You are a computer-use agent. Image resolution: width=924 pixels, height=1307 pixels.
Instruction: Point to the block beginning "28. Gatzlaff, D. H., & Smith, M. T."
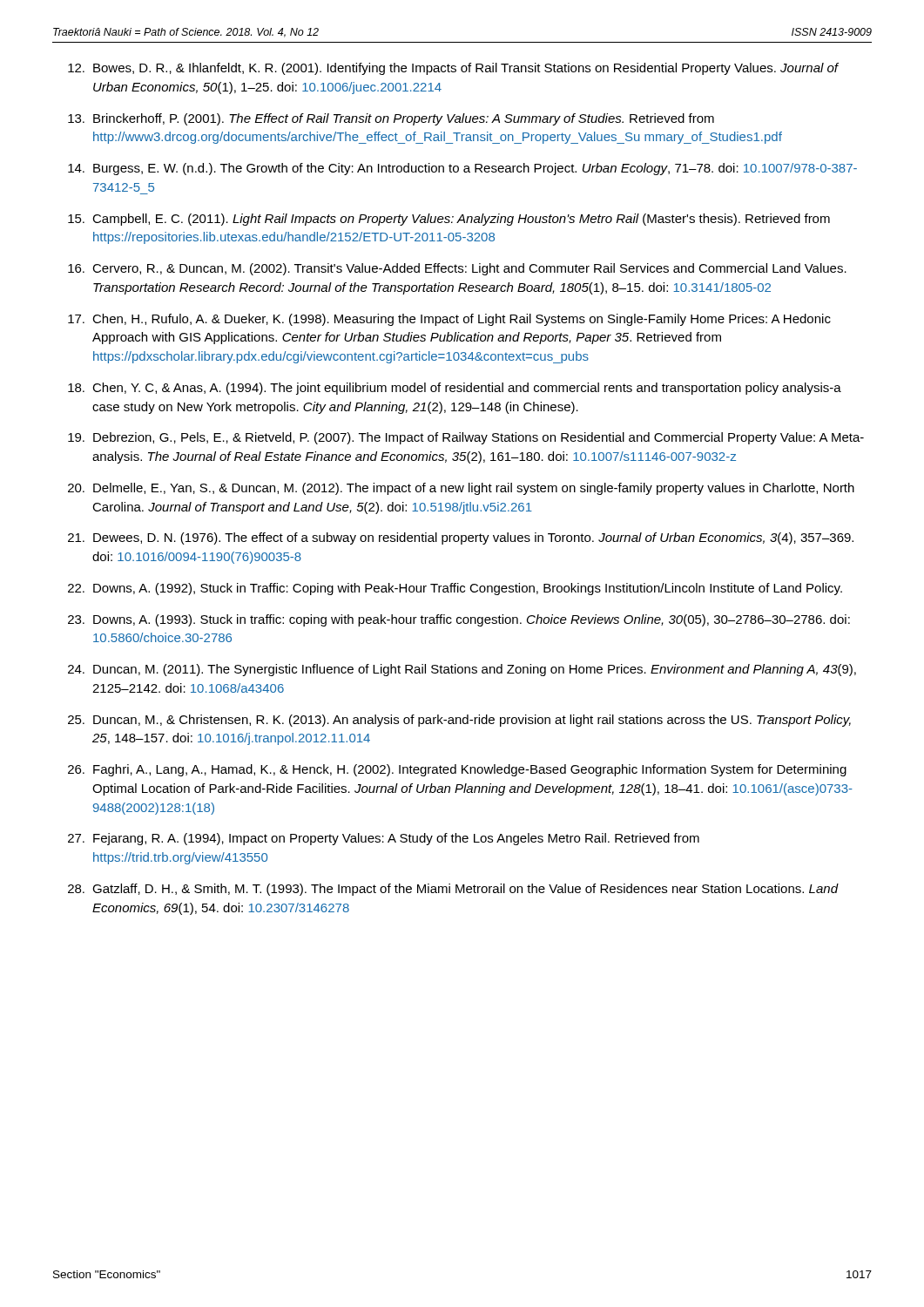click(x=462, y=898)
